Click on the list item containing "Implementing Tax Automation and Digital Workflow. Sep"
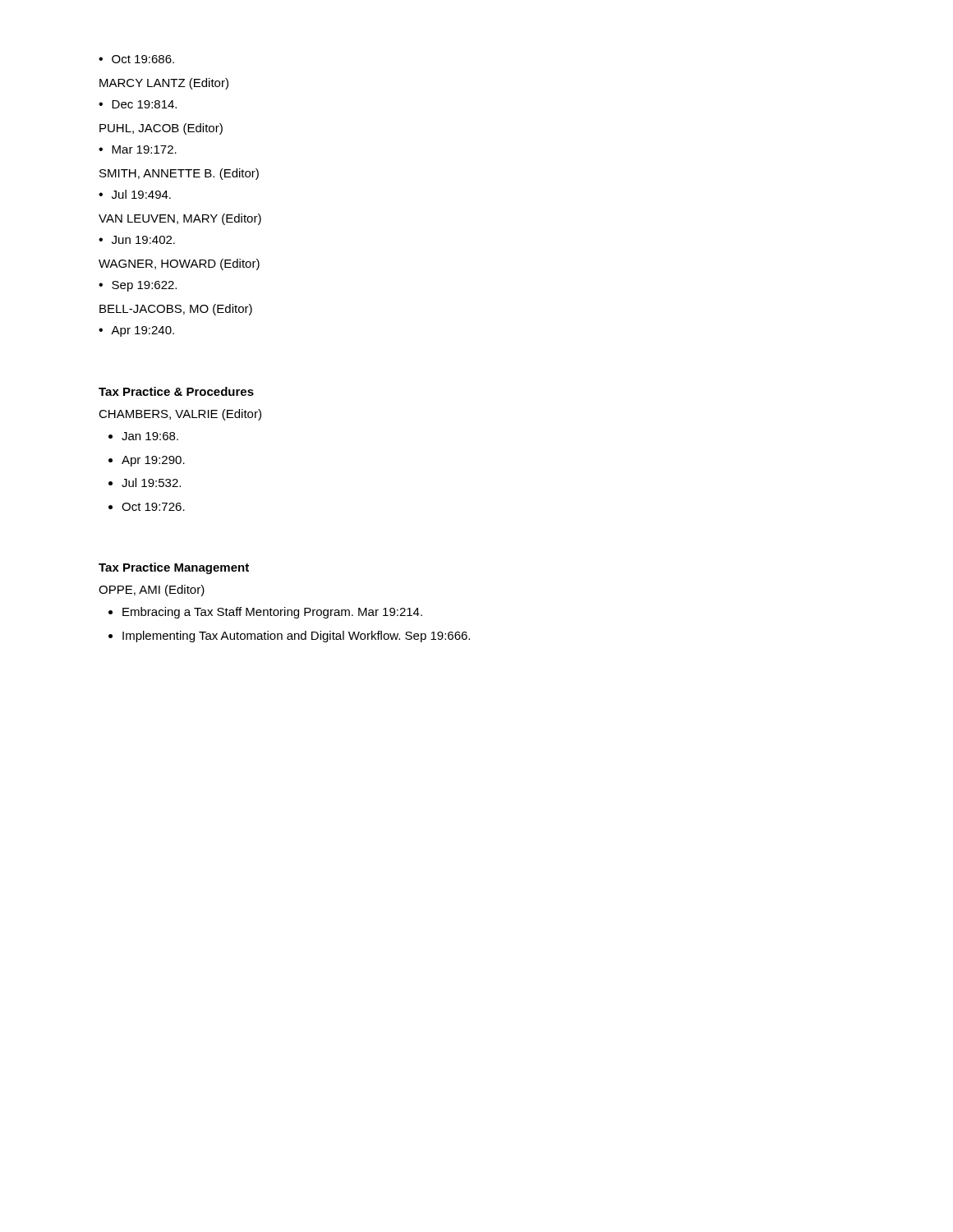 click(x=296, y=635)
